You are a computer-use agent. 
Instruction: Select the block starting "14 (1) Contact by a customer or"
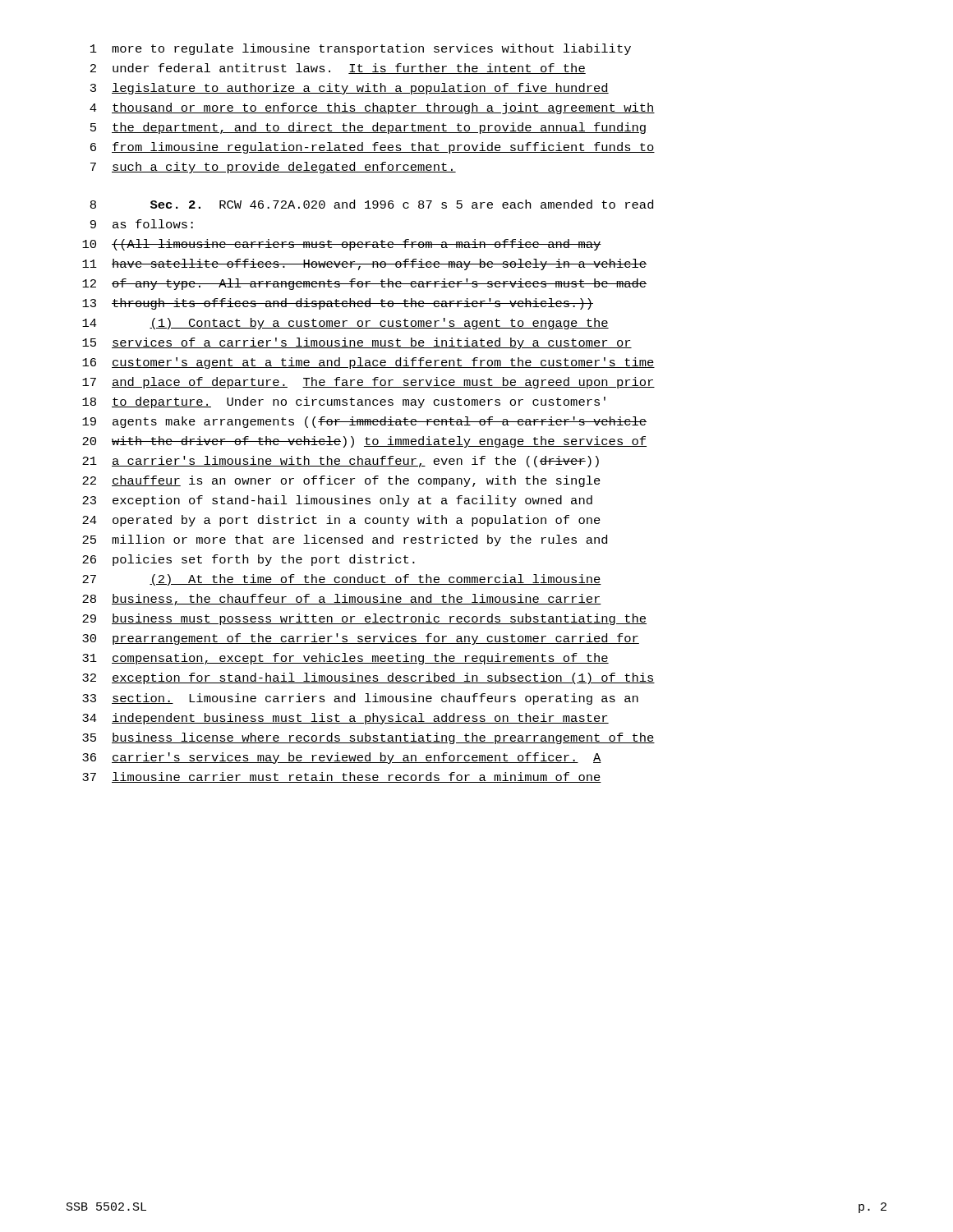click(x=476, y=324)
